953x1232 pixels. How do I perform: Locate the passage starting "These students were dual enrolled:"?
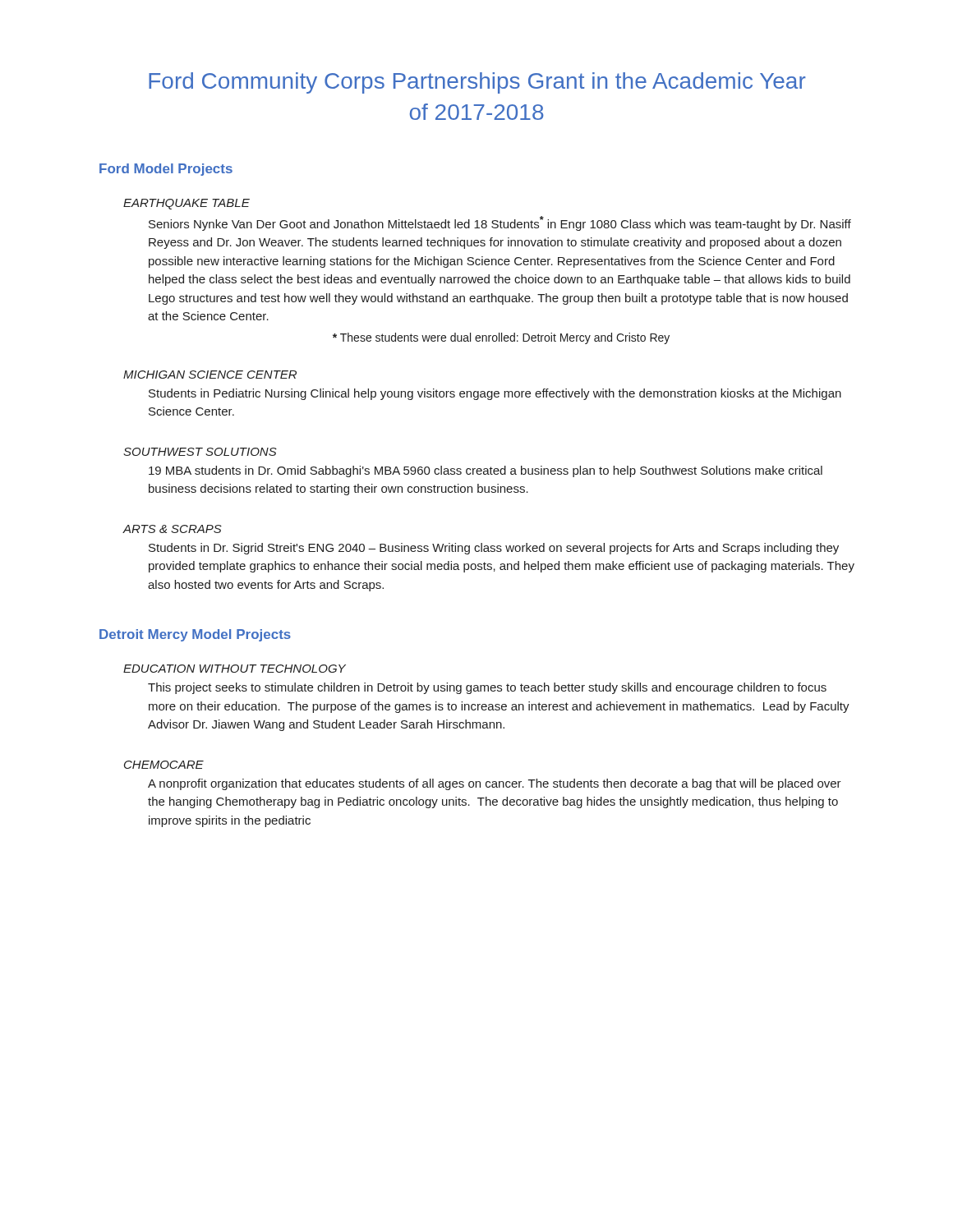coord(501,337)
